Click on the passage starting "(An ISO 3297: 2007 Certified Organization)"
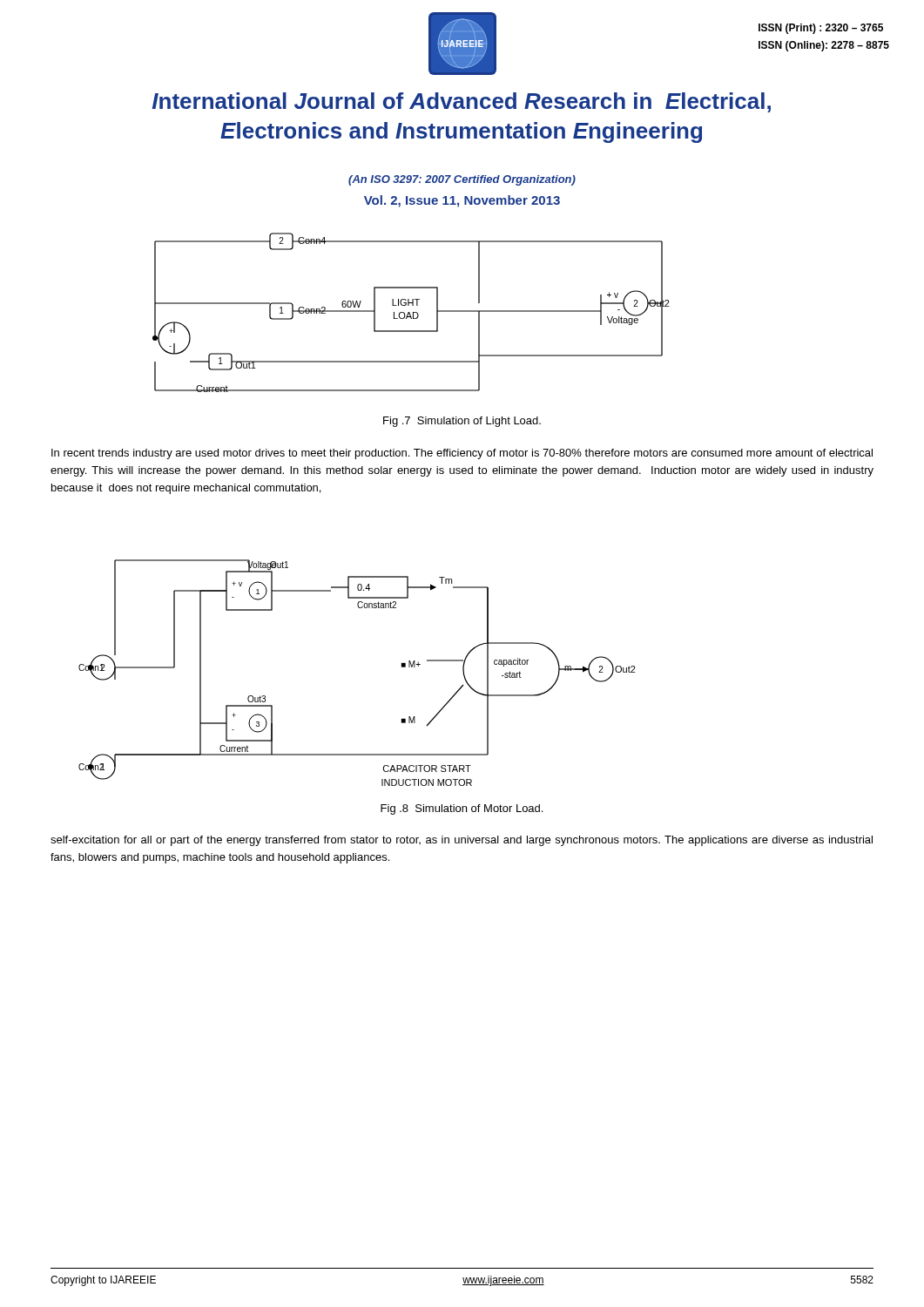This screenshot has width=924, height=1307. (x=462, y=179)
